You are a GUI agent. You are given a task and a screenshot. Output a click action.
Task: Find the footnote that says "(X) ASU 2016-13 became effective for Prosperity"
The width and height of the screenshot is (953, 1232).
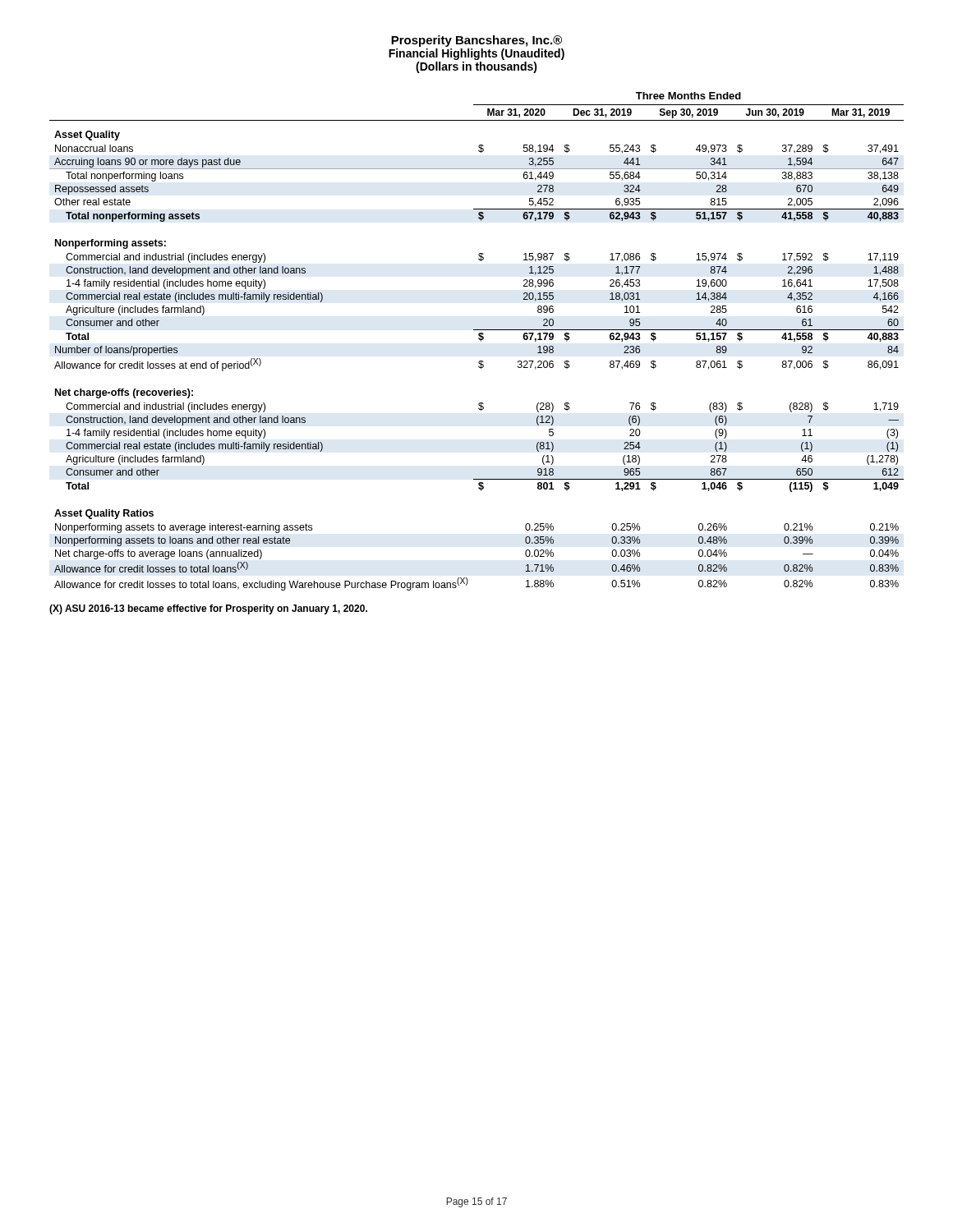click(x=209, y=609)
